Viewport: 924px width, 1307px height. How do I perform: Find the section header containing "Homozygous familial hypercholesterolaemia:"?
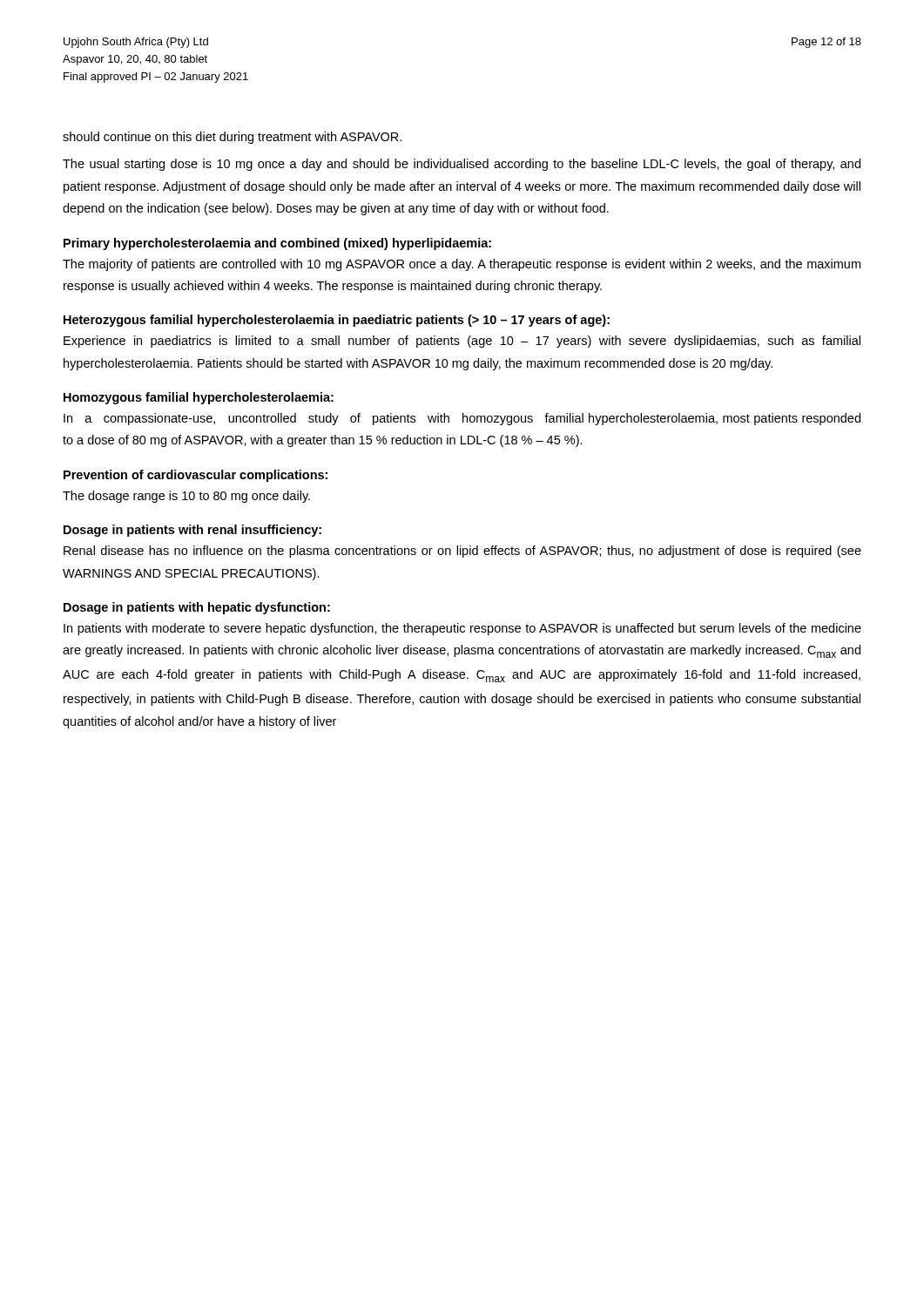pos(199,397)
